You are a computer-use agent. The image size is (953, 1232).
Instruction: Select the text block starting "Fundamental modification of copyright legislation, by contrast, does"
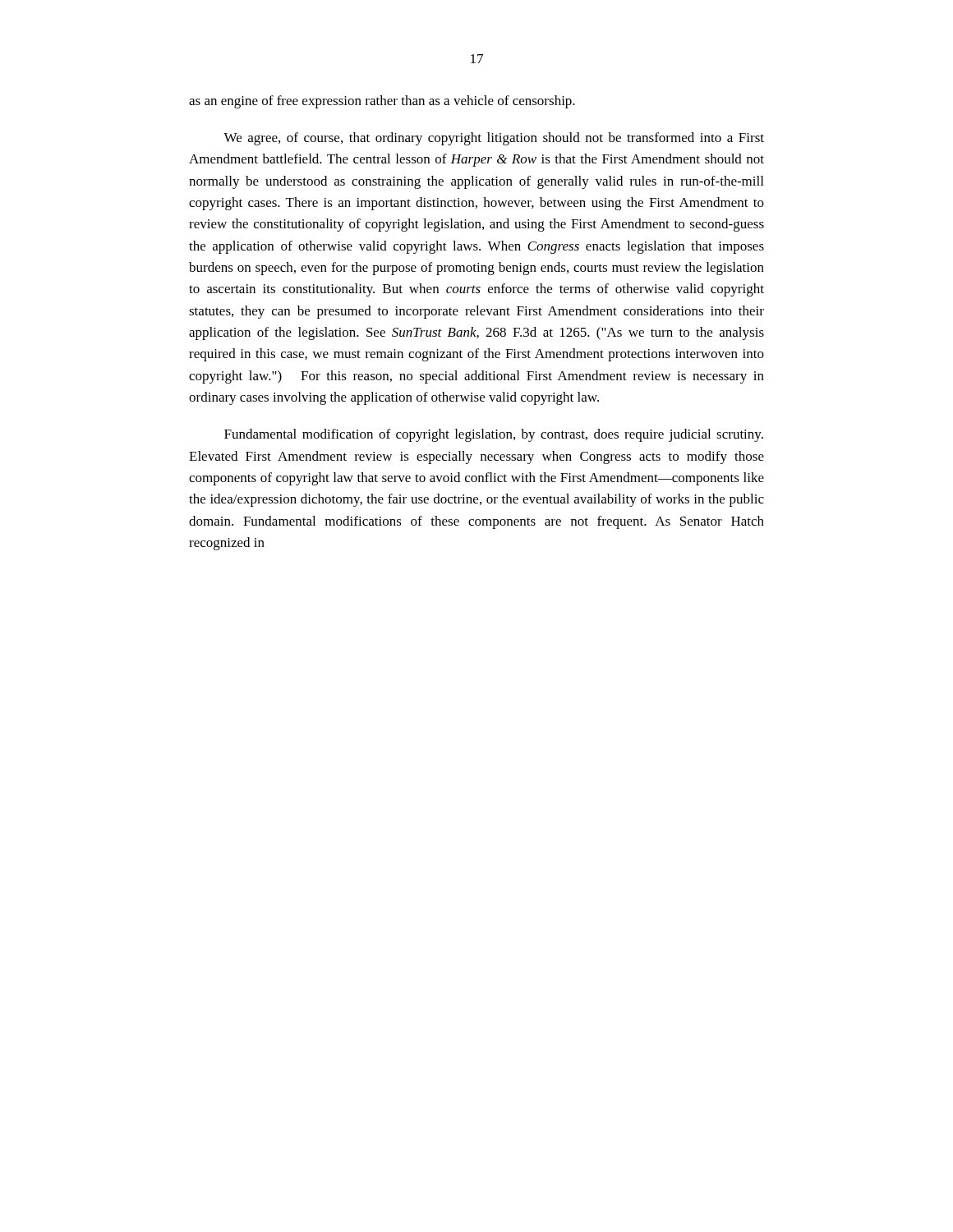coord(476,489)
